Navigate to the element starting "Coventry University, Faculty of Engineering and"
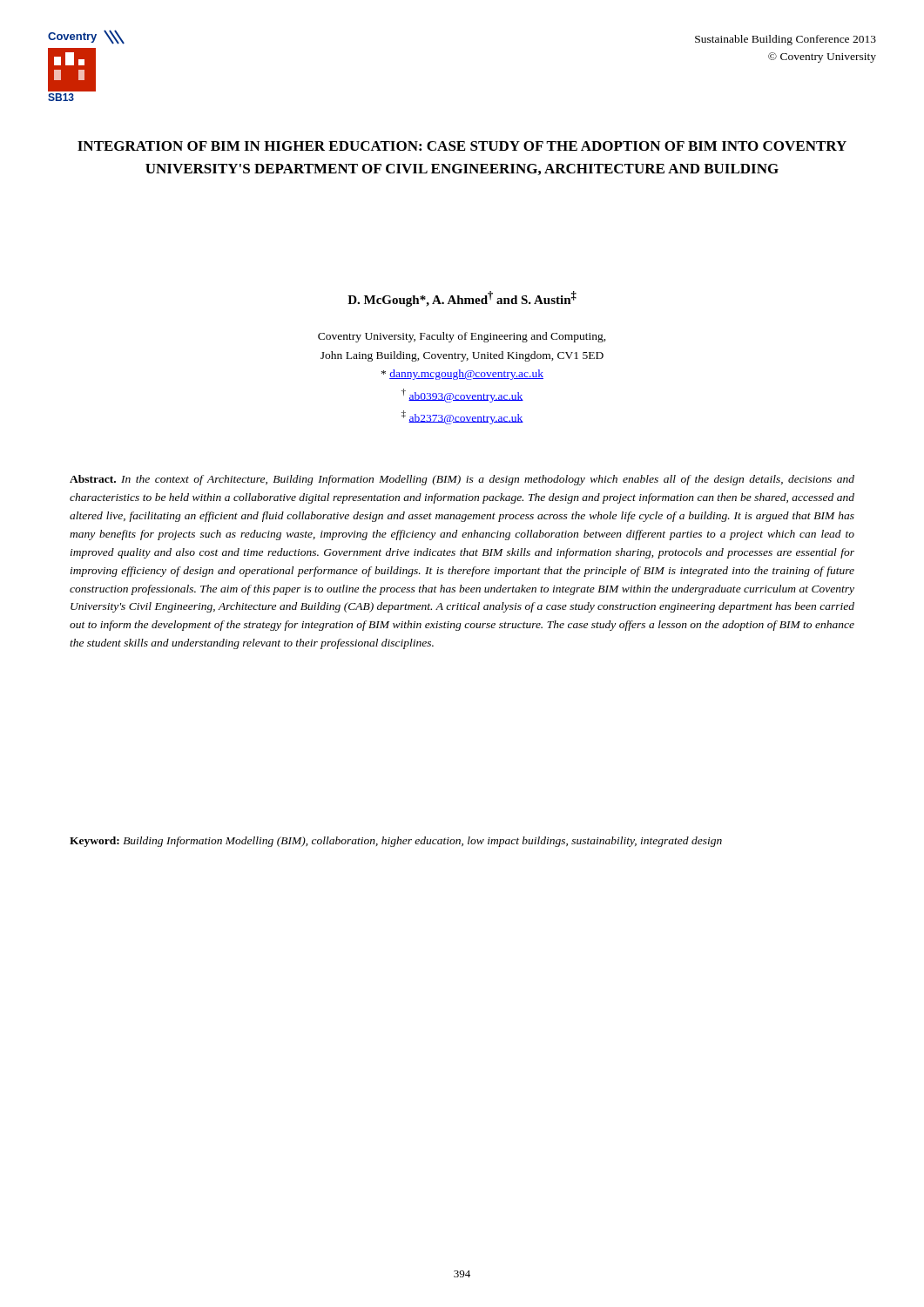This screenshot has height=1307, width=924. (x=462, y=377)
